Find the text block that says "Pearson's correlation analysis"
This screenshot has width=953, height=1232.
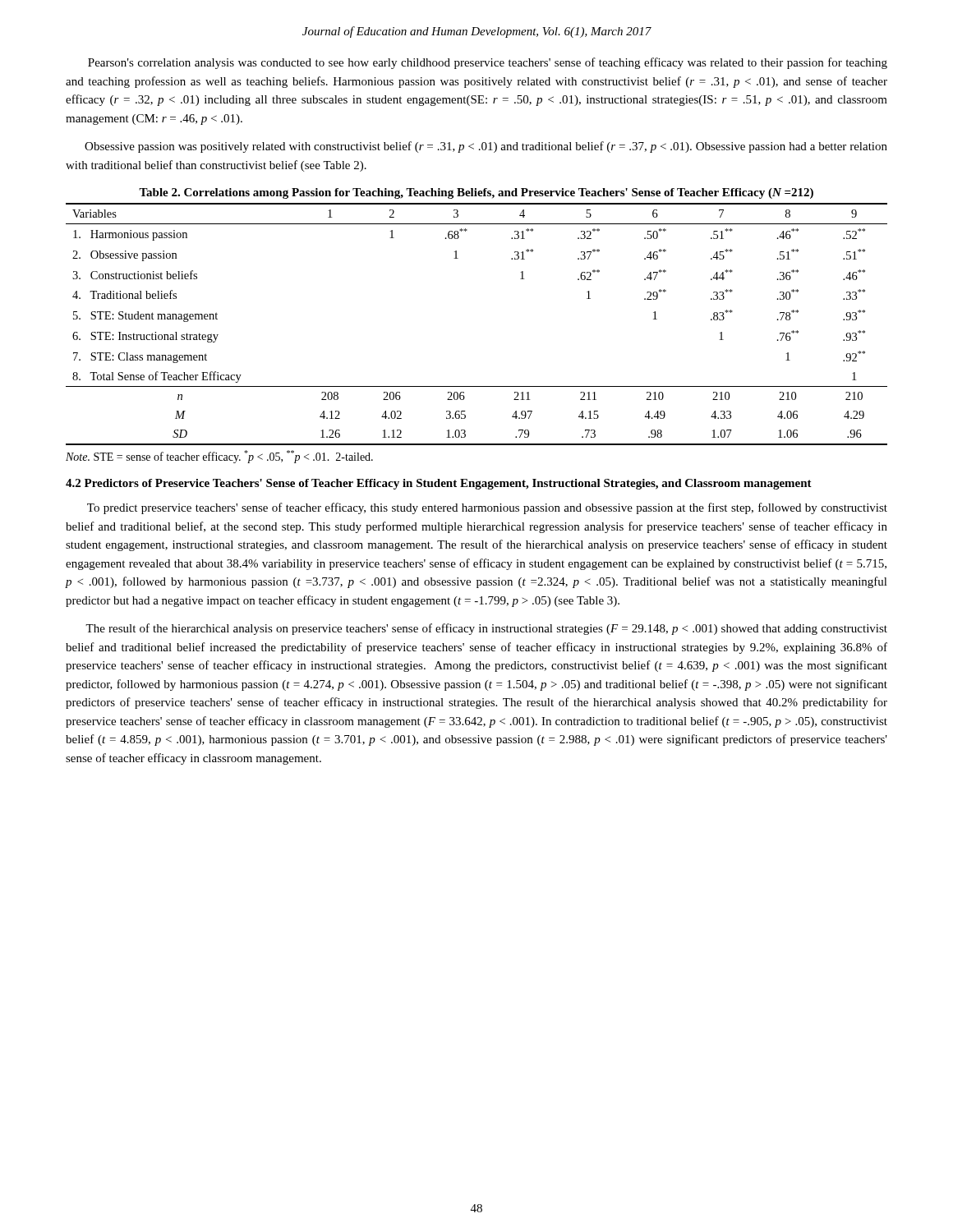point(476,90)
